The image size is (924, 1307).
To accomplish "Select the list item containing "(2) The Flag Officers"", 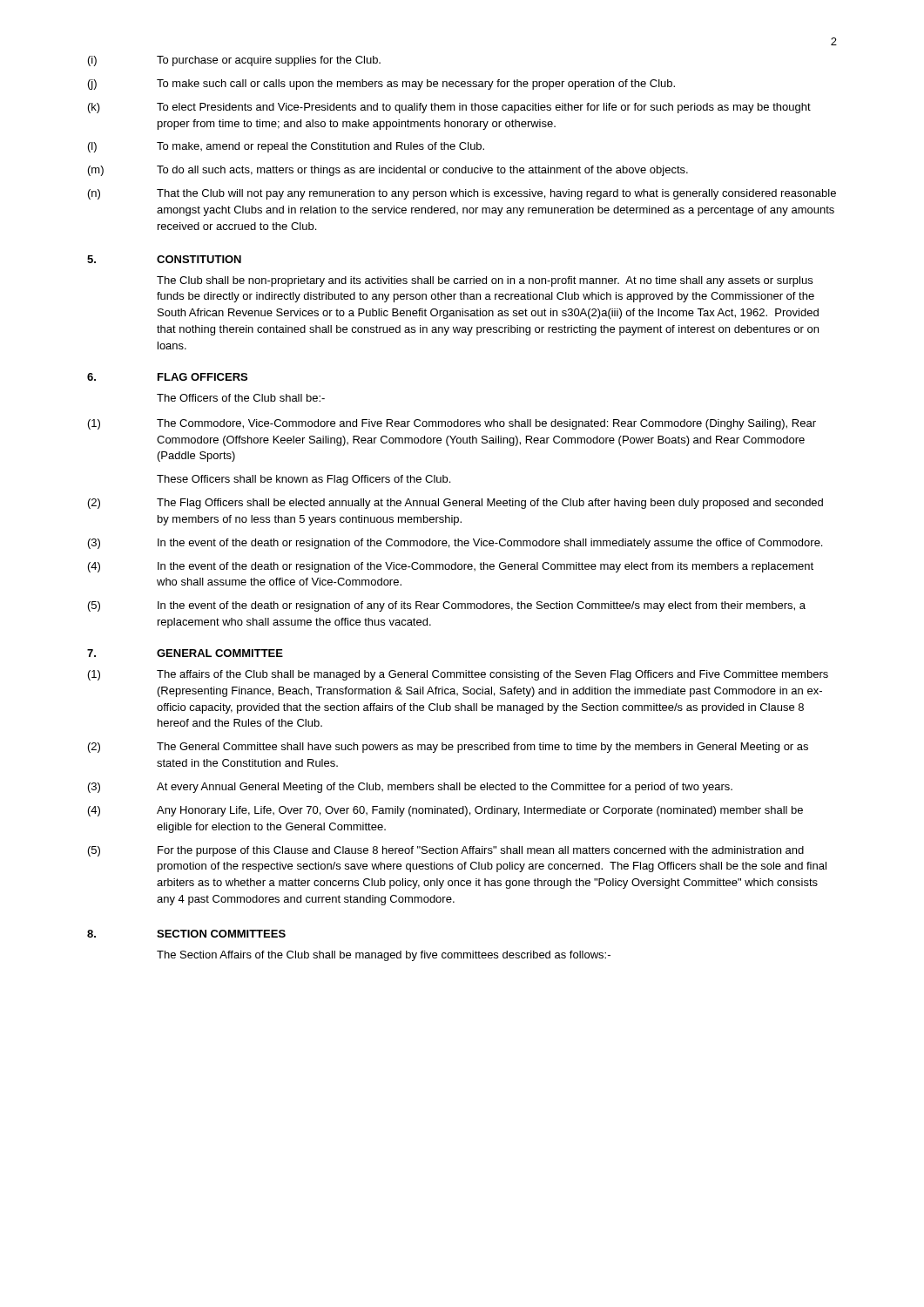I will (462, 511).
